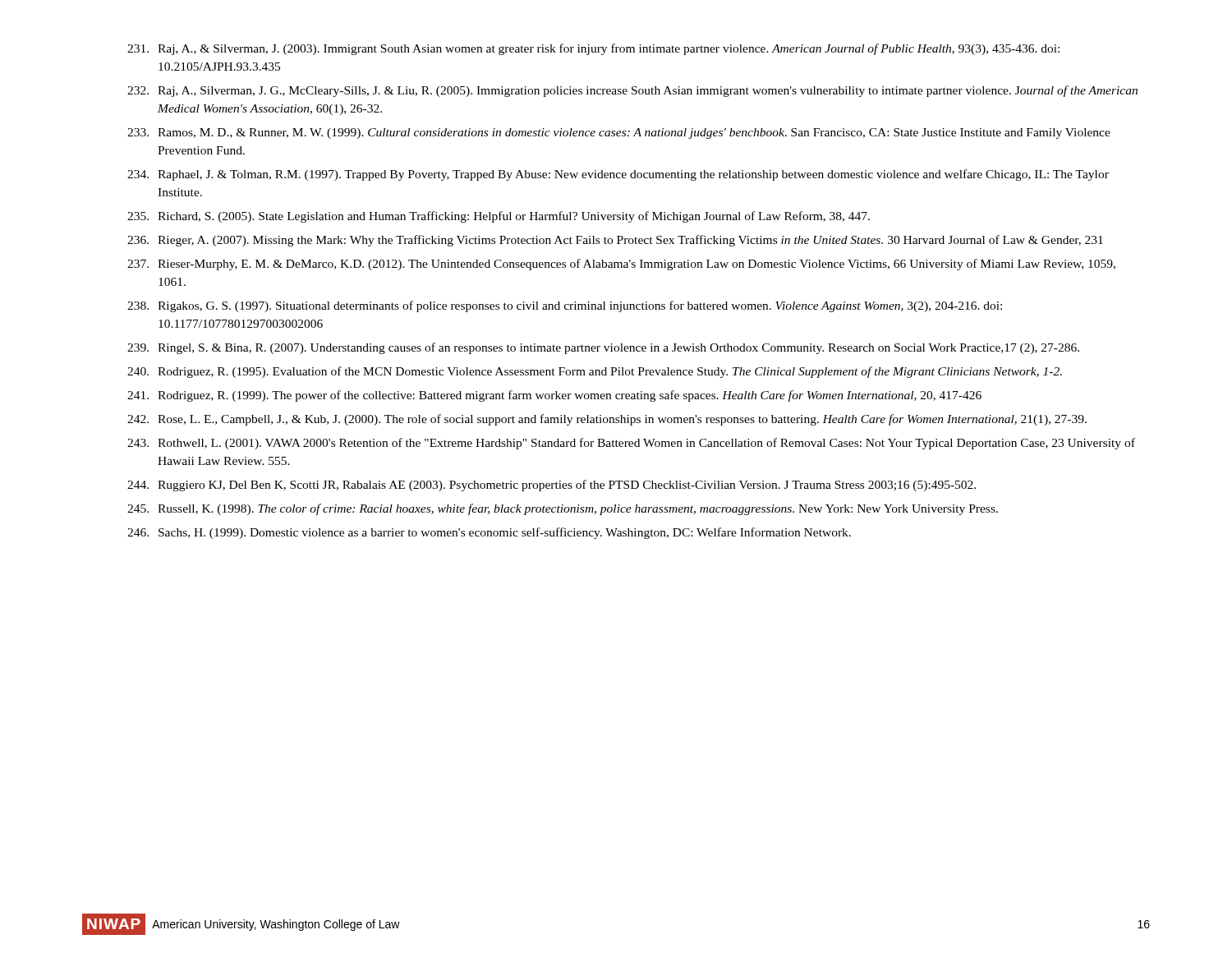1232x953 pixels.
Task: Find the block on this page that starts "234. Raphael, J. & Tolman, R.M. (1997)."
Action: pos(620,183)
